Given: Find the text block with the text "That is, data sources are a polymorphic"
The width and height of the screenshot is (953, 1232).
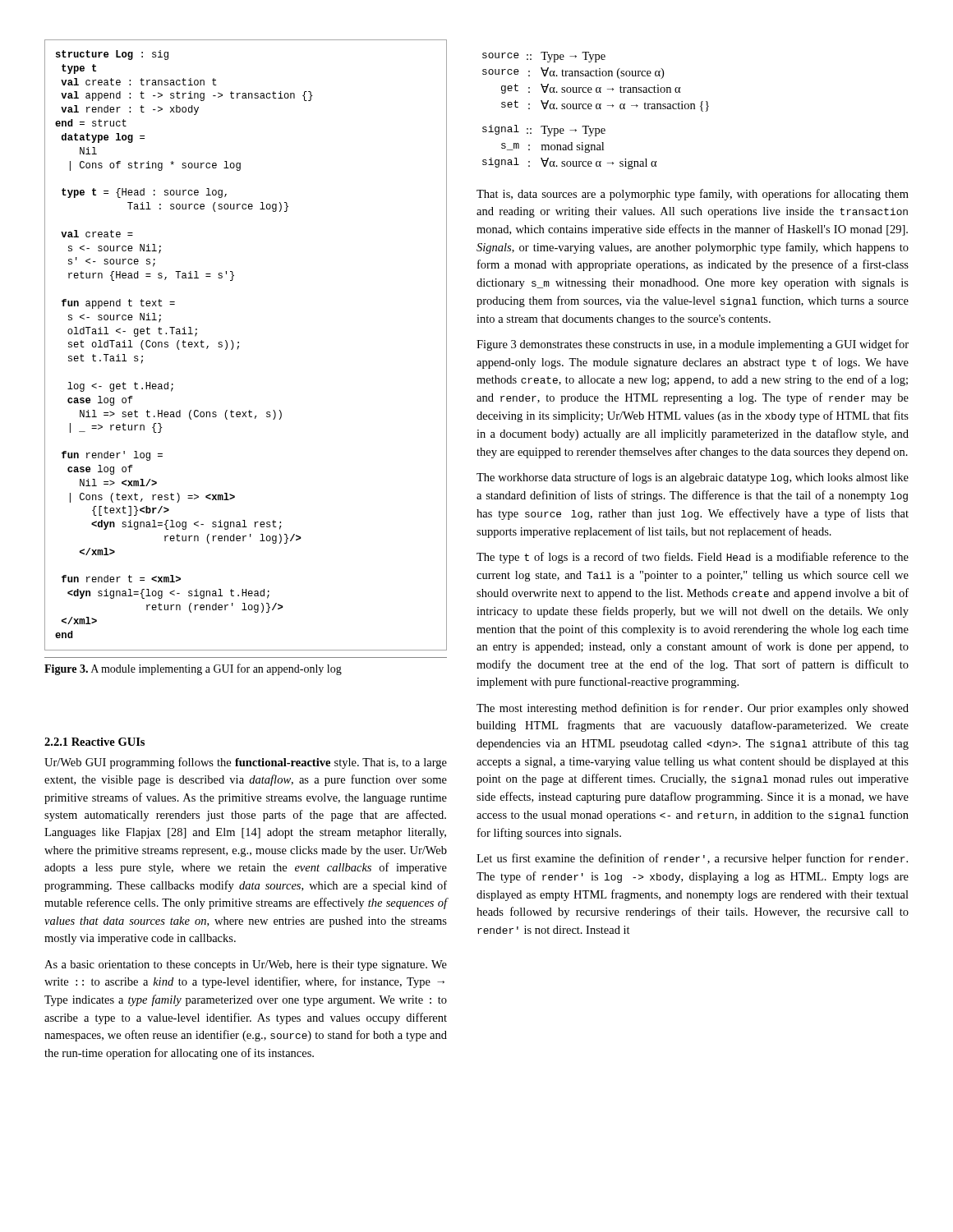Looking at the screenshot, I should (693, 256).
